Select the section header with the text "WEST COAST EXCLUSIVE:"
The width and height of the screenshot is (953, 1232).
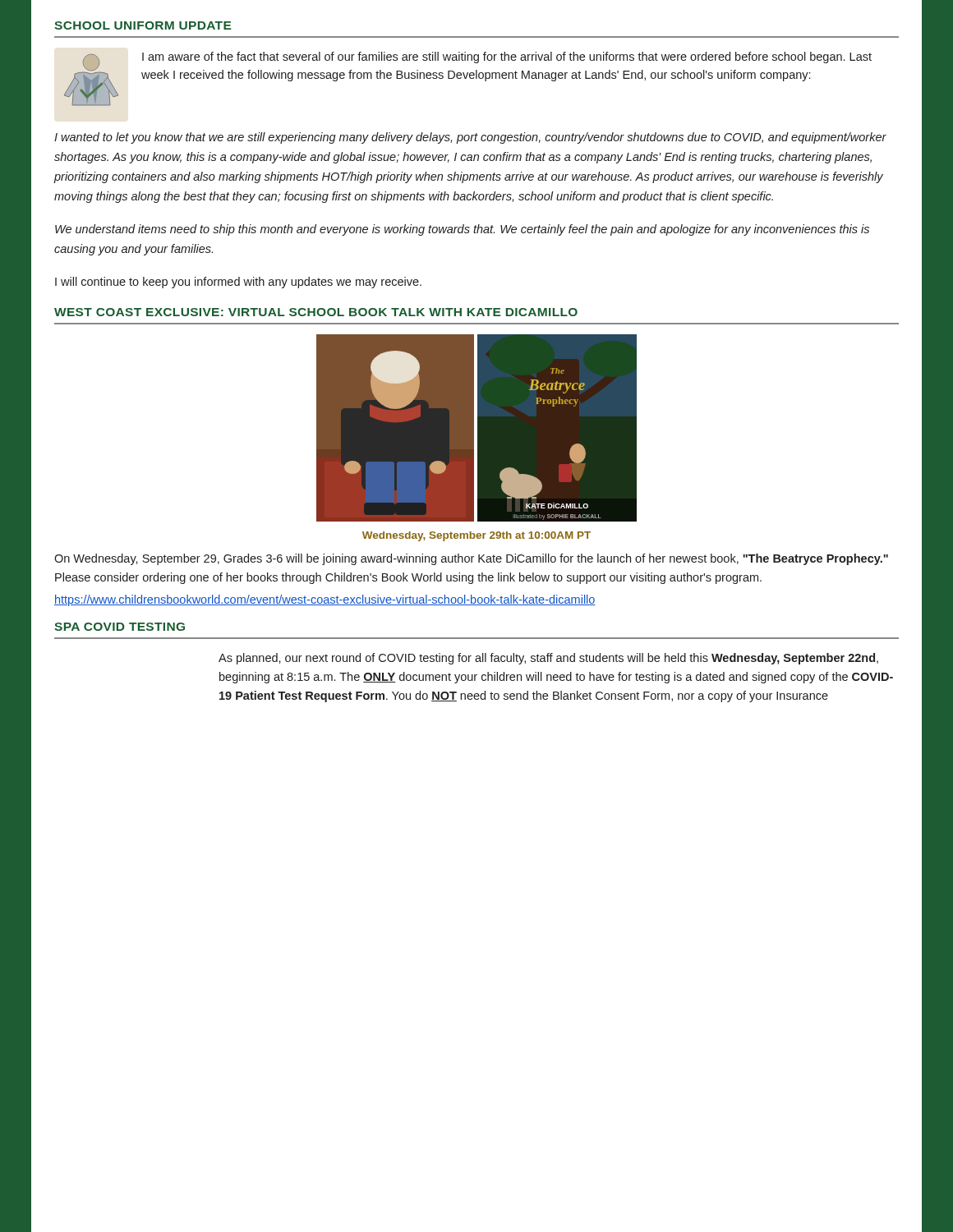(x=476, y=314)
